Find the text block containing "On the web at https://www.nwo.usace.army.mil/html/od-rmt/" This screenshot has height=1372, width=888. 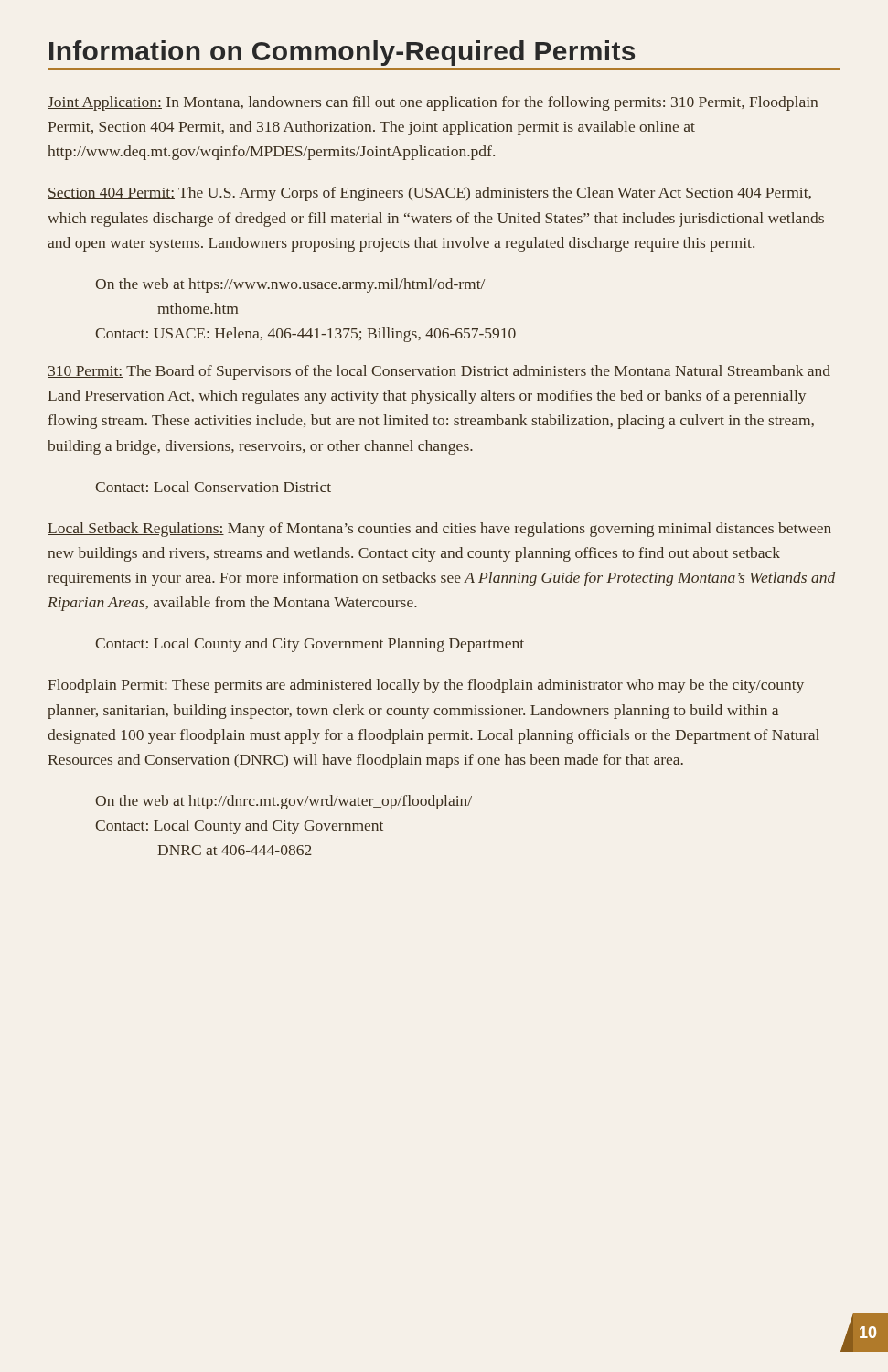290,285
